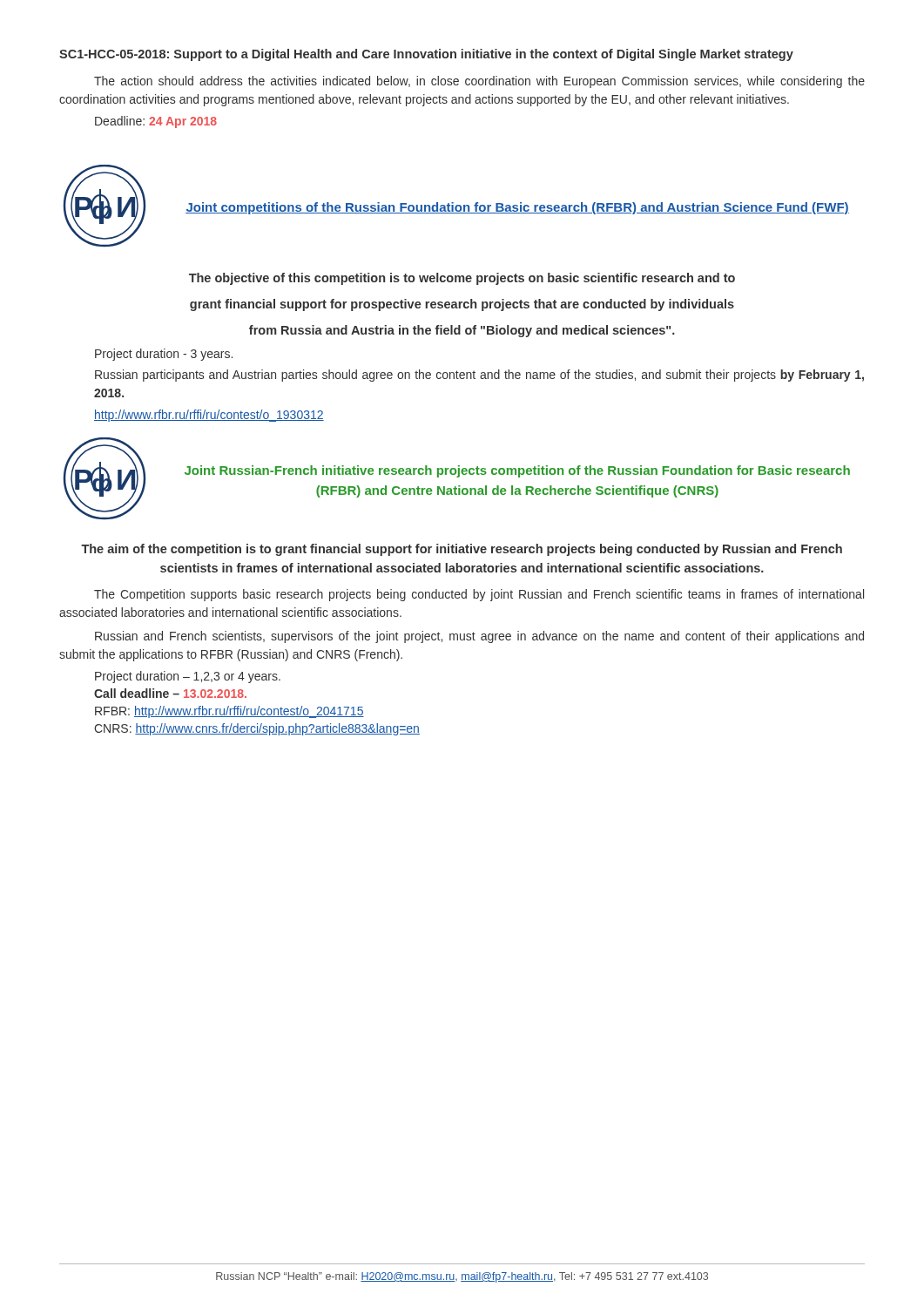Where is the passage that starts "Project duration –"?
Viewport: 924px width, 1307px height.
coord(188,677)
